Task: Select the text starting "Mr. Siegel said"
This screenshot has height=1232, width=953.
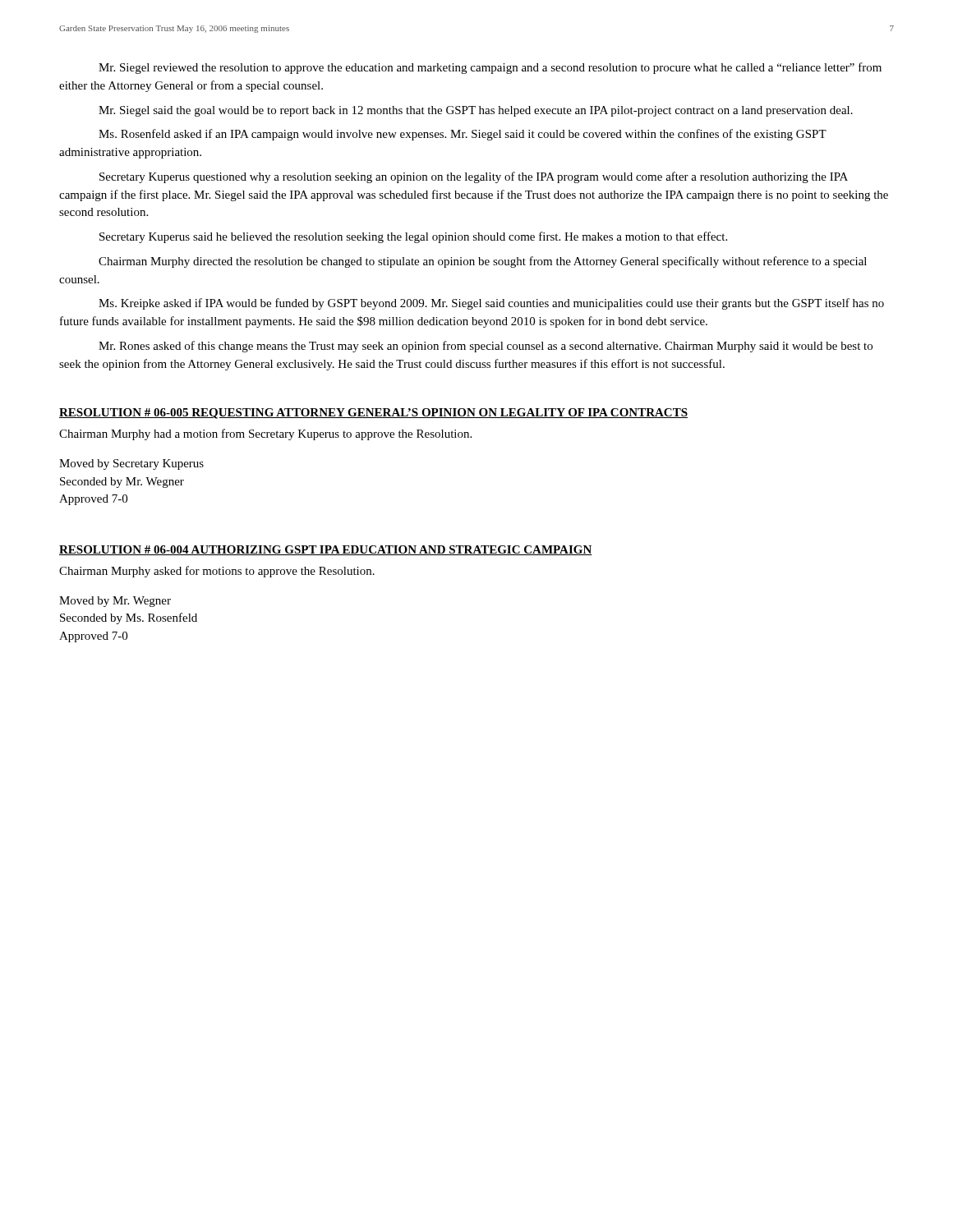Action: coord(476,110)
